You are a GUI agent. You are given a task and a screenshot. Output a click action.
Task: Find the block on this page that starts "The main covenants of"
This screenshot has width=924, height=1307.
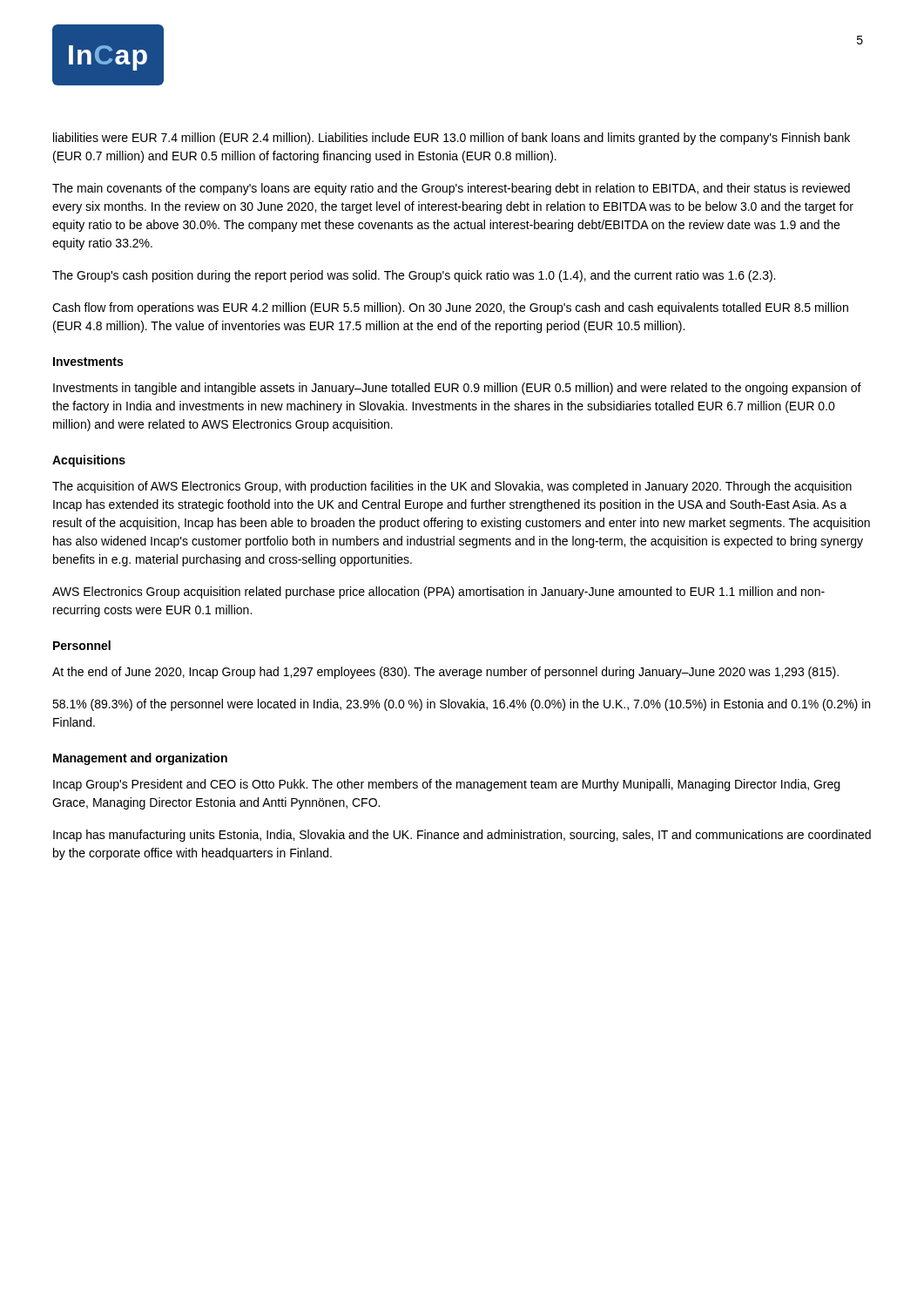pyautogui.click(x=453, y=216)
